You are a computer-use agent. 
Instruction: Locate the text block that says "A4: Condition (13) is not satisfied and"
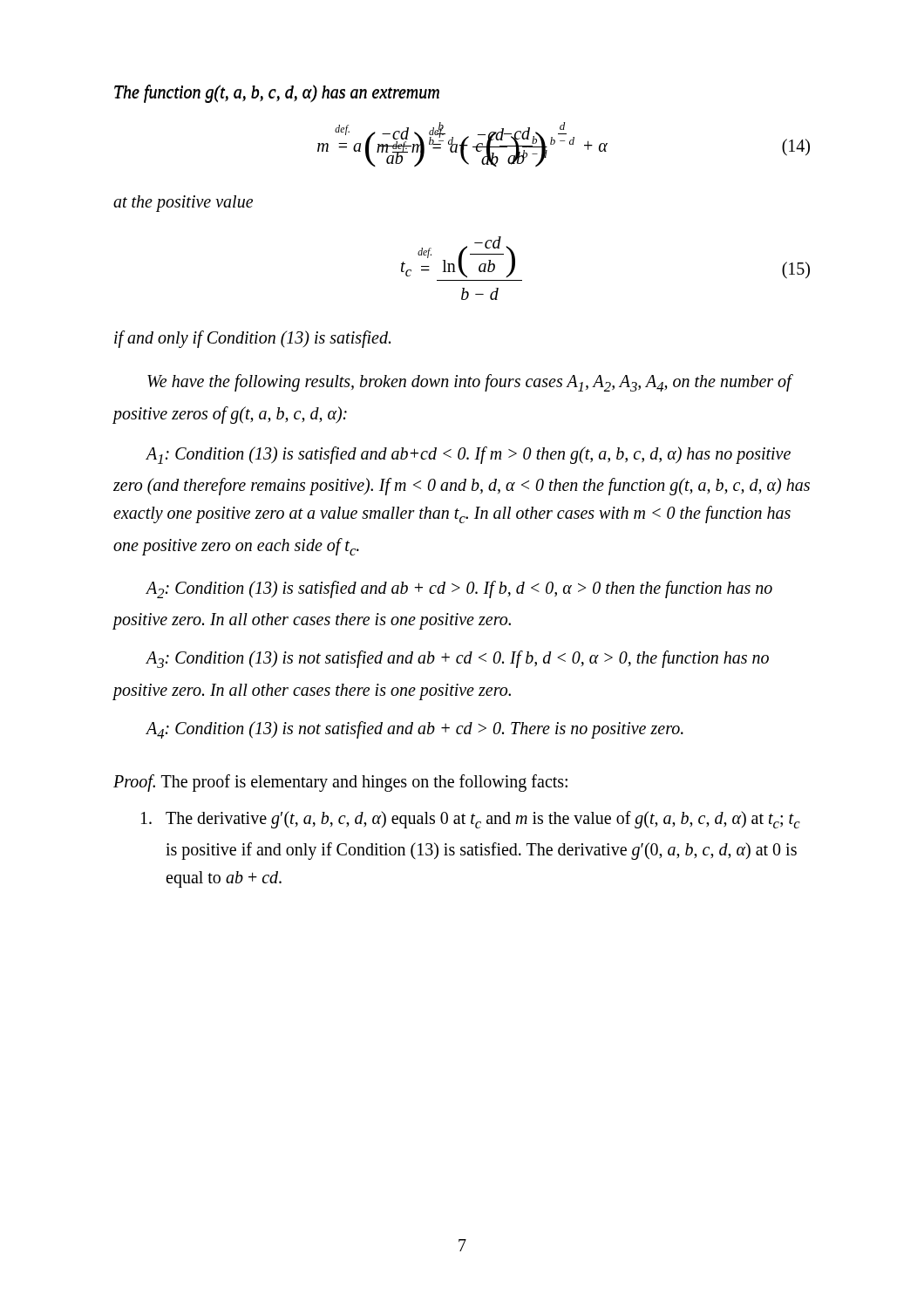coord(415,730)
